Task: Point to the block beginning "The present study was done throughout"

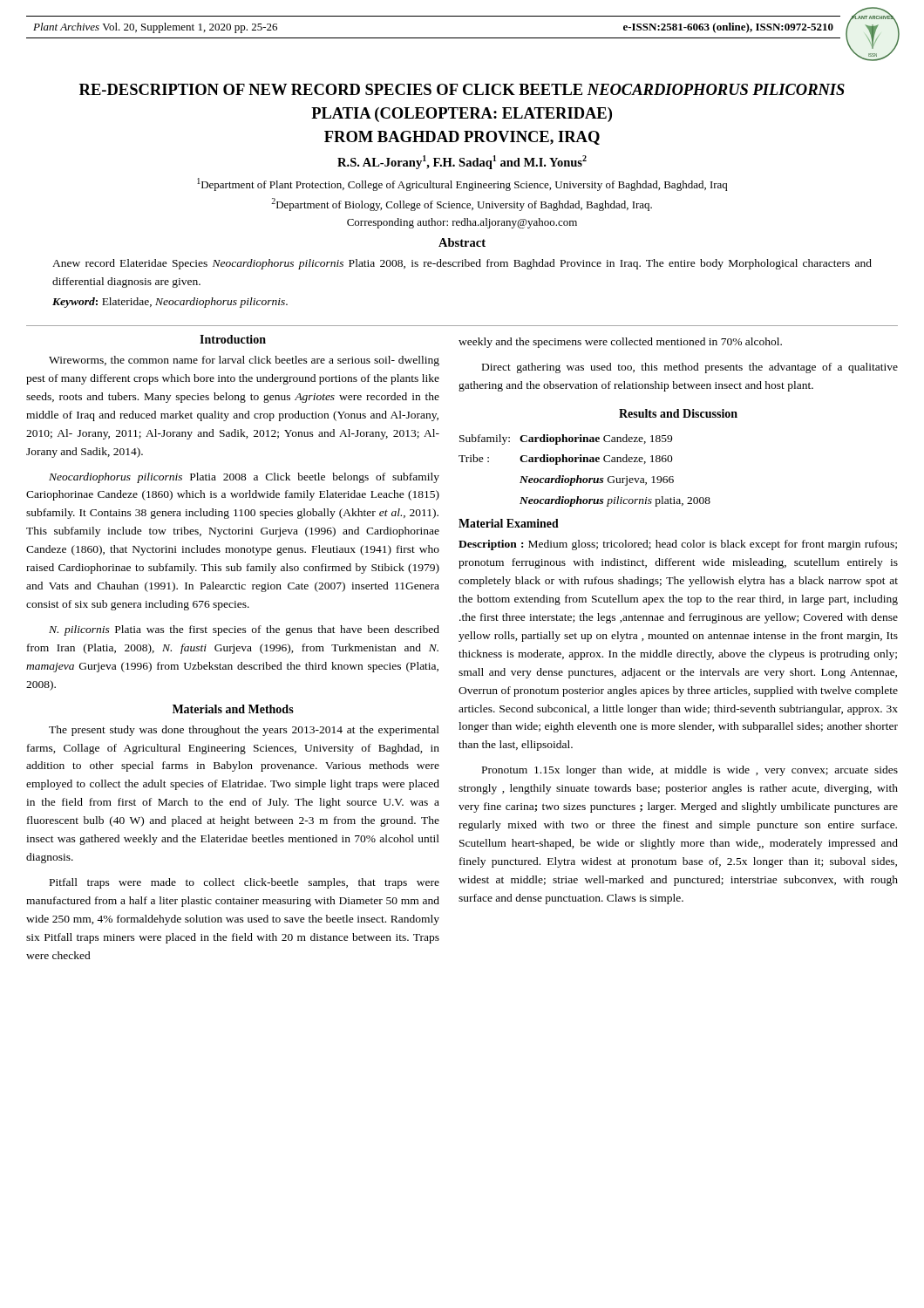Action: 233,793
